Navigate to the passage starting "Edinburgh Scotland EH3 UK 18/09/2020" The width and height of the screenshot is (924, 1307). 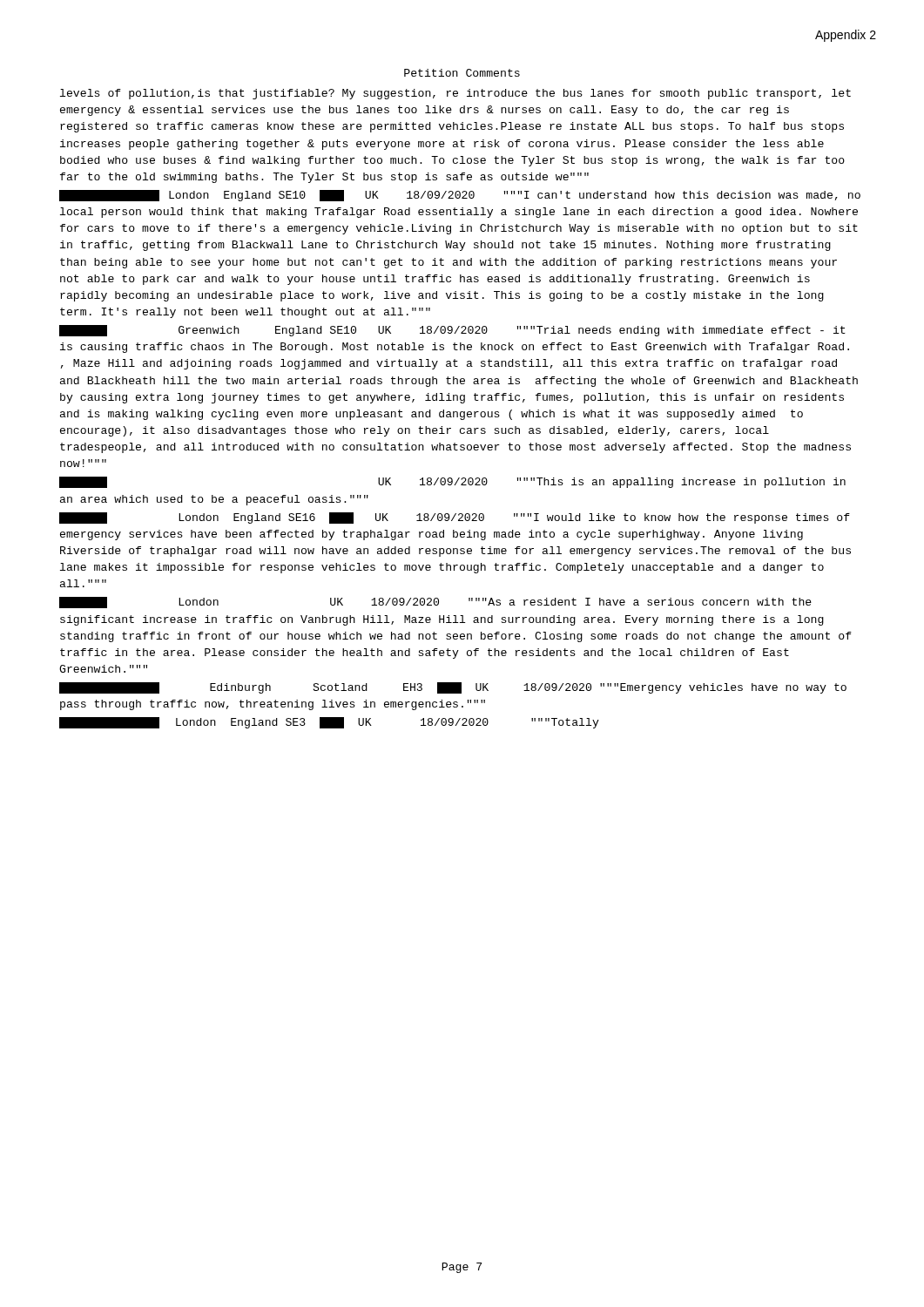click(x=453, y=696)
